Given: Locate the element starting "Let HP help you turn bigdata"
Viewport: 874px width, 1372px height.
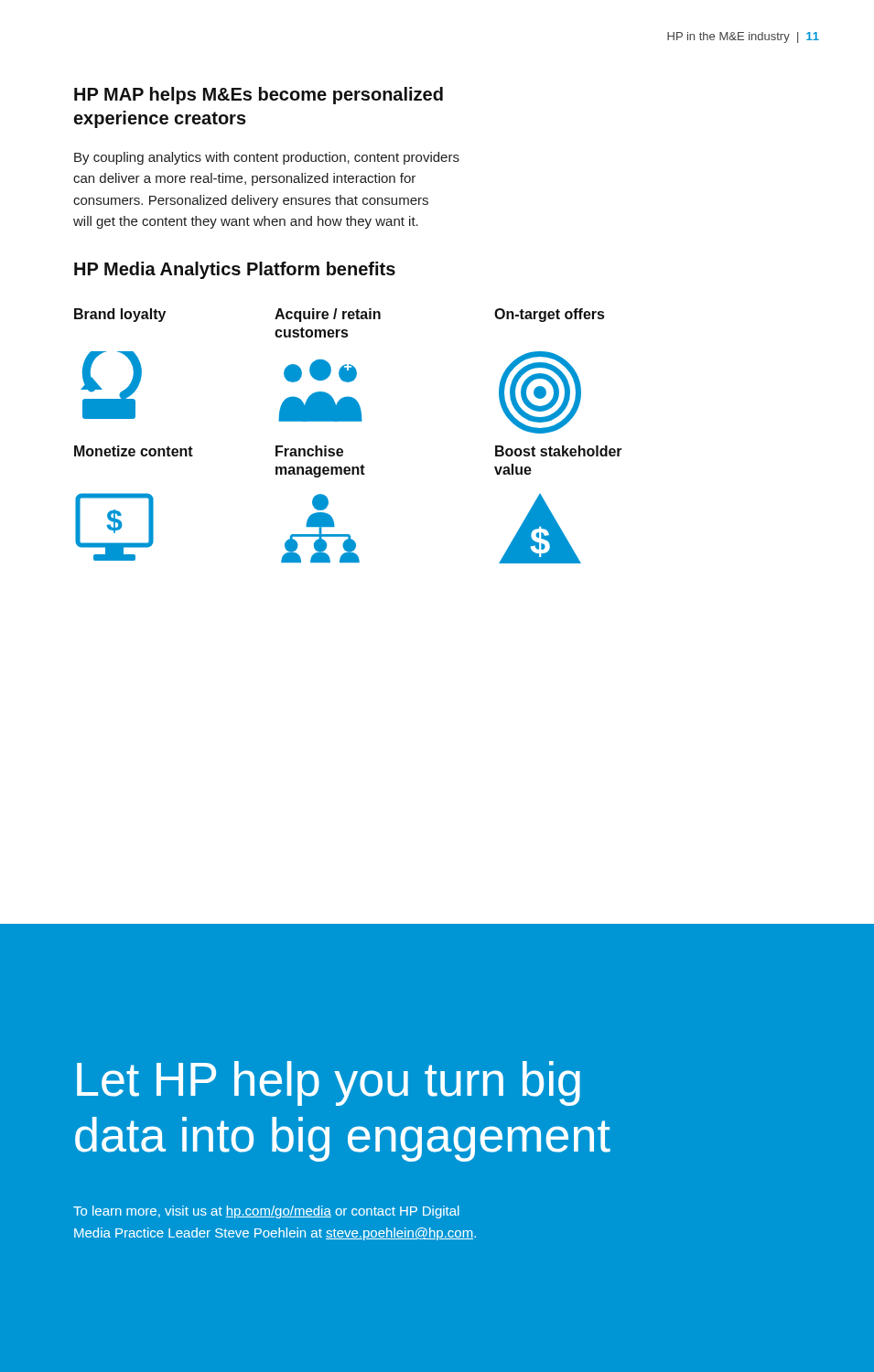Looking at the screenshot, I should 437,1108.
